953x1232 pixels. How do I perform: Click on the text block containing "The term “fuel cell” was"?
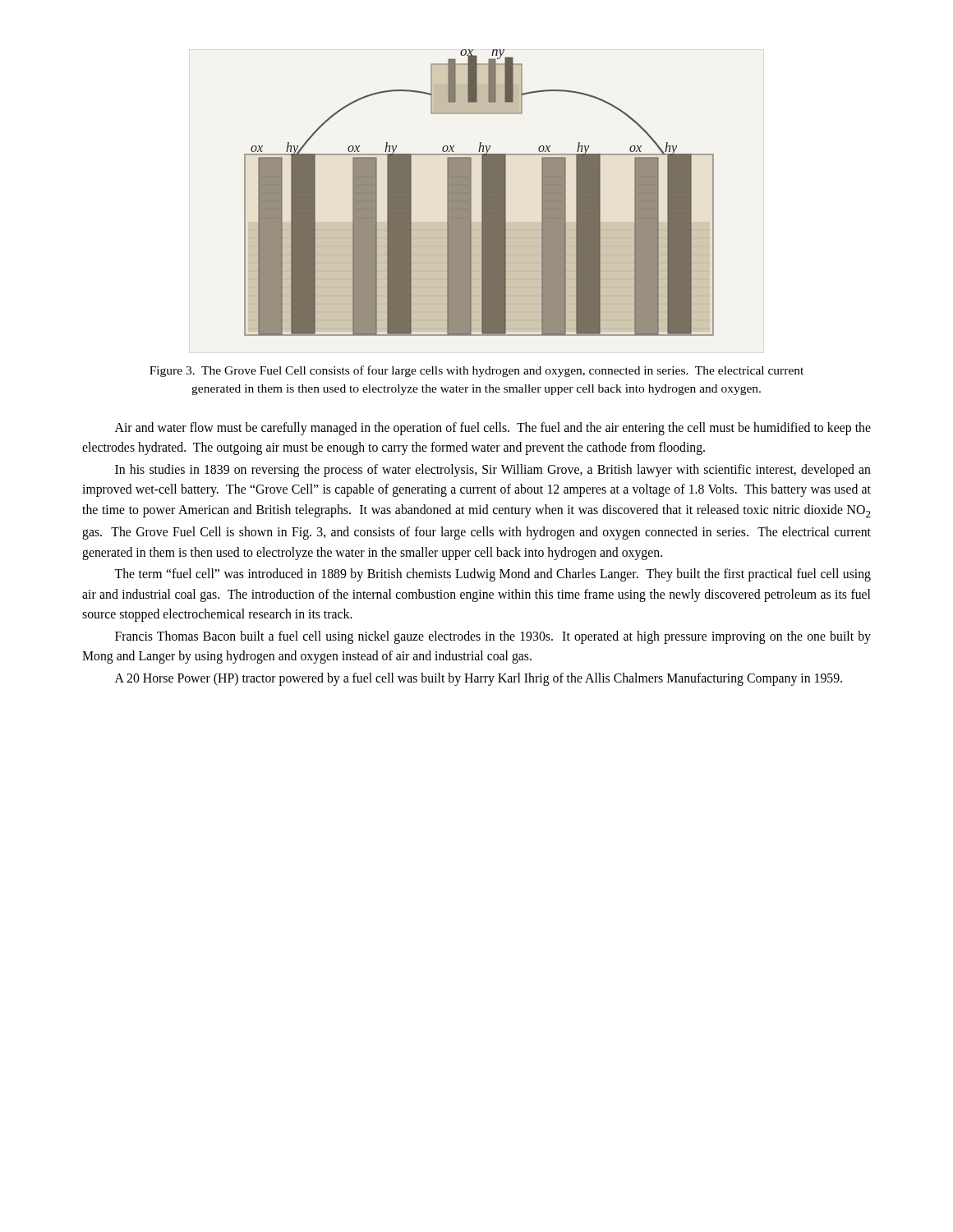tap(476, 594)
